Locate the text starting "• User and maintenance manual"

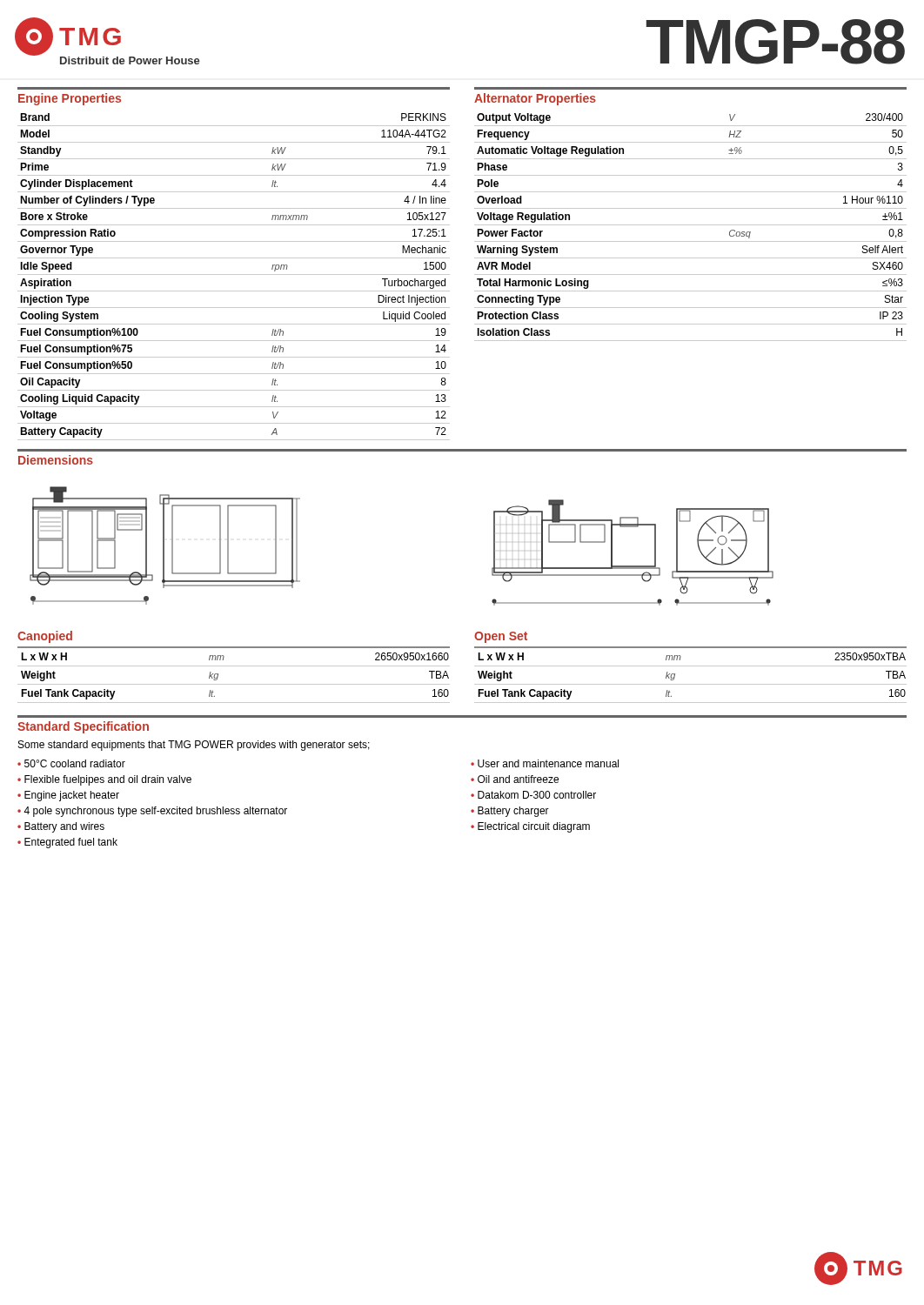click(x=545, y=764)
